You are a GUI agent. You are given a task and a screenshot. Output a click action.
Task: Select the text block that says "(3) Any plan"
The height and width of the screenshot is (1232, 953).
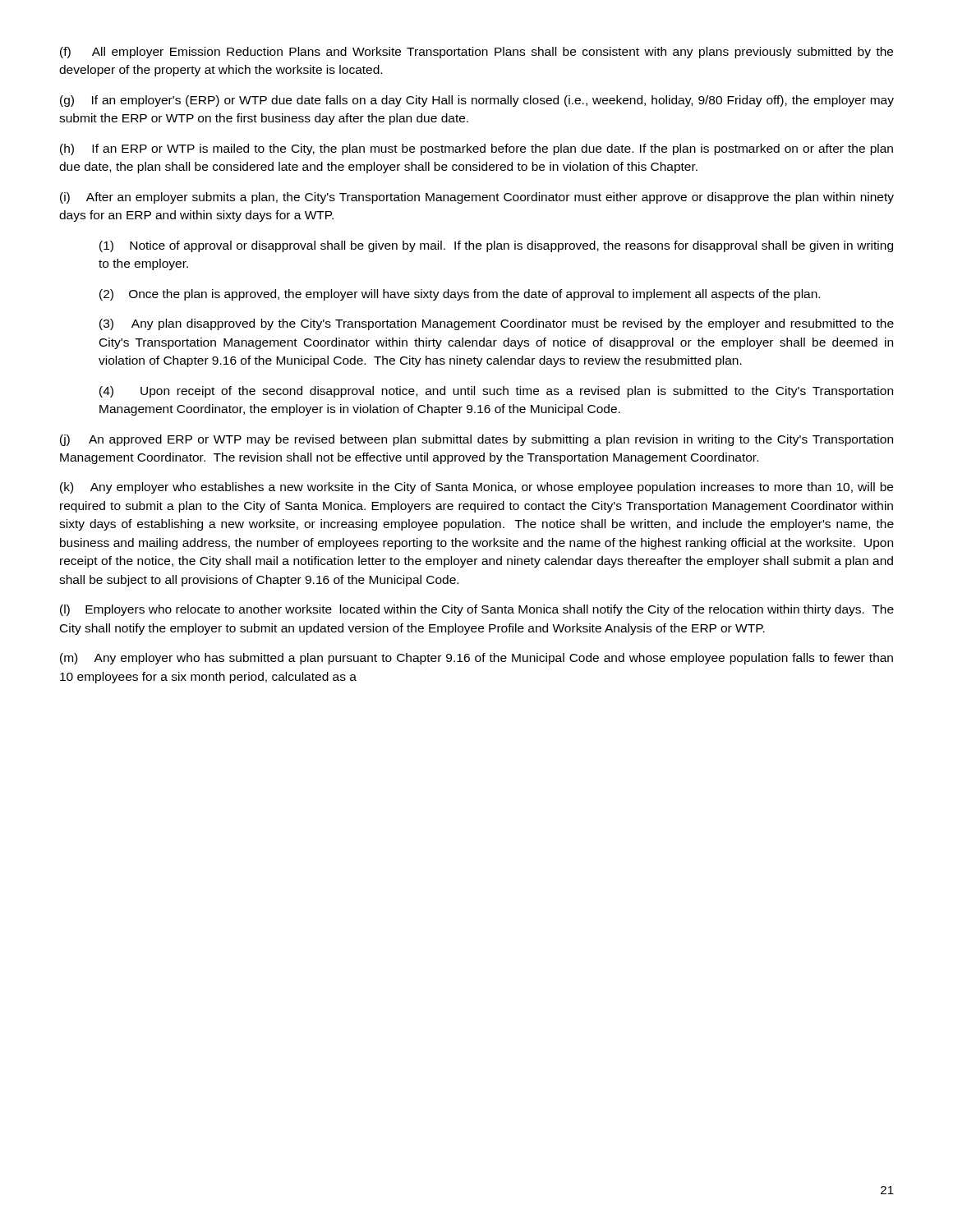(496, 342)
